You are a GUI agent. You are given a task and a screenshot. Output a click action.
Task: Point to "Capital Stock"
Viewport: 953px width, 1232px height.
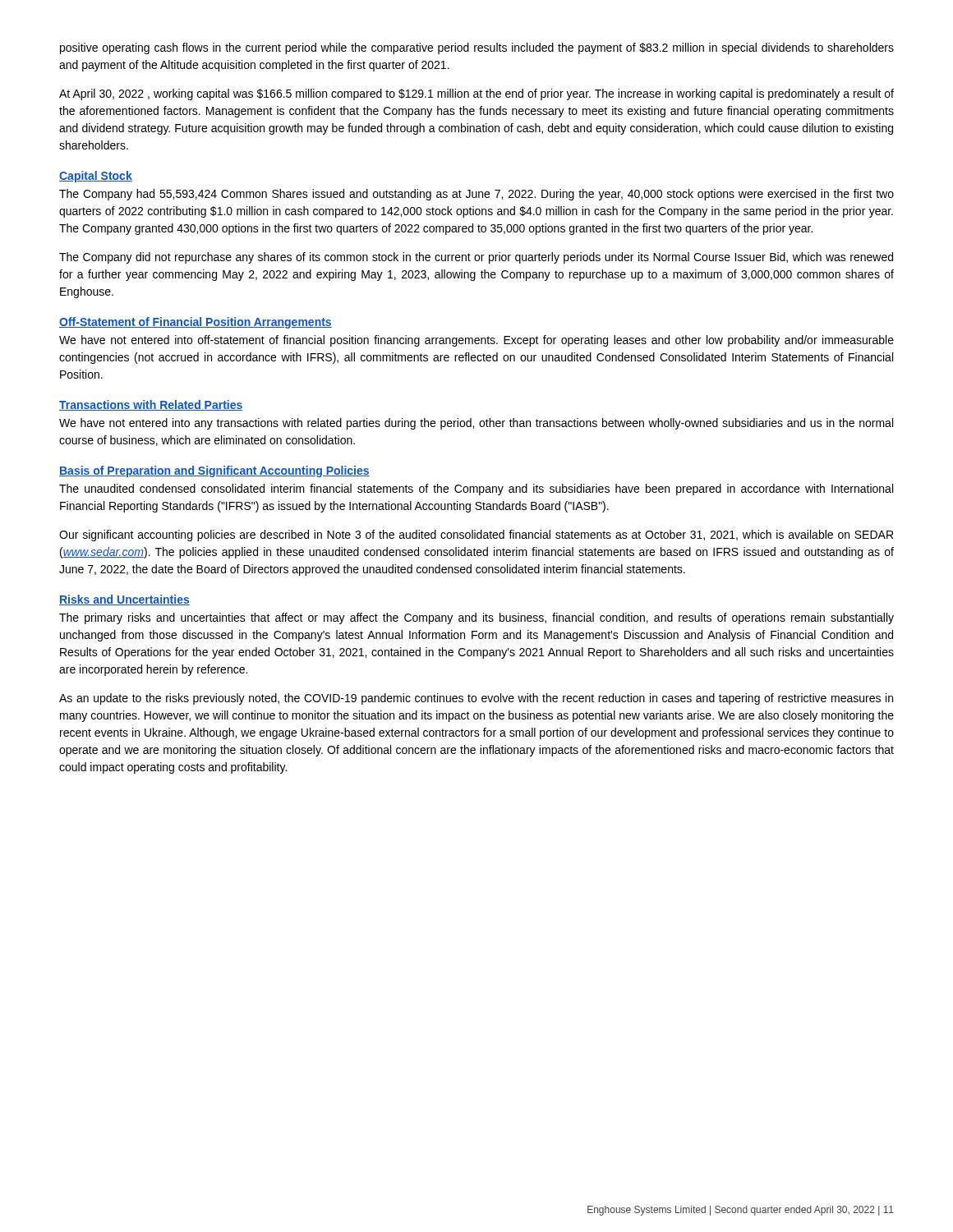(x=96, y=176)
